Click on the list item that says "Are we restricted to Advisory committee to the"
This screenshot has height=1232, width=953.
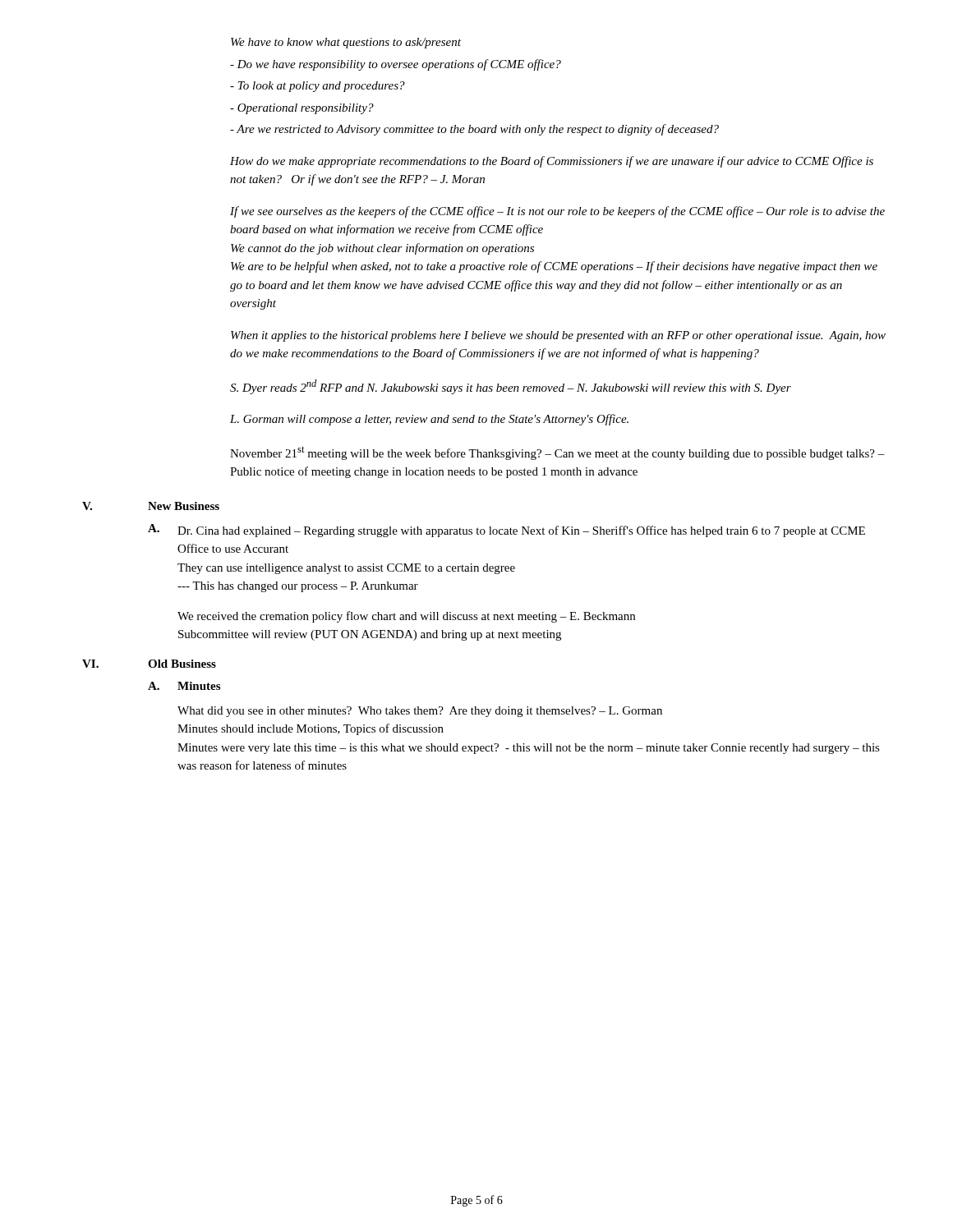[x=474, y=129]
